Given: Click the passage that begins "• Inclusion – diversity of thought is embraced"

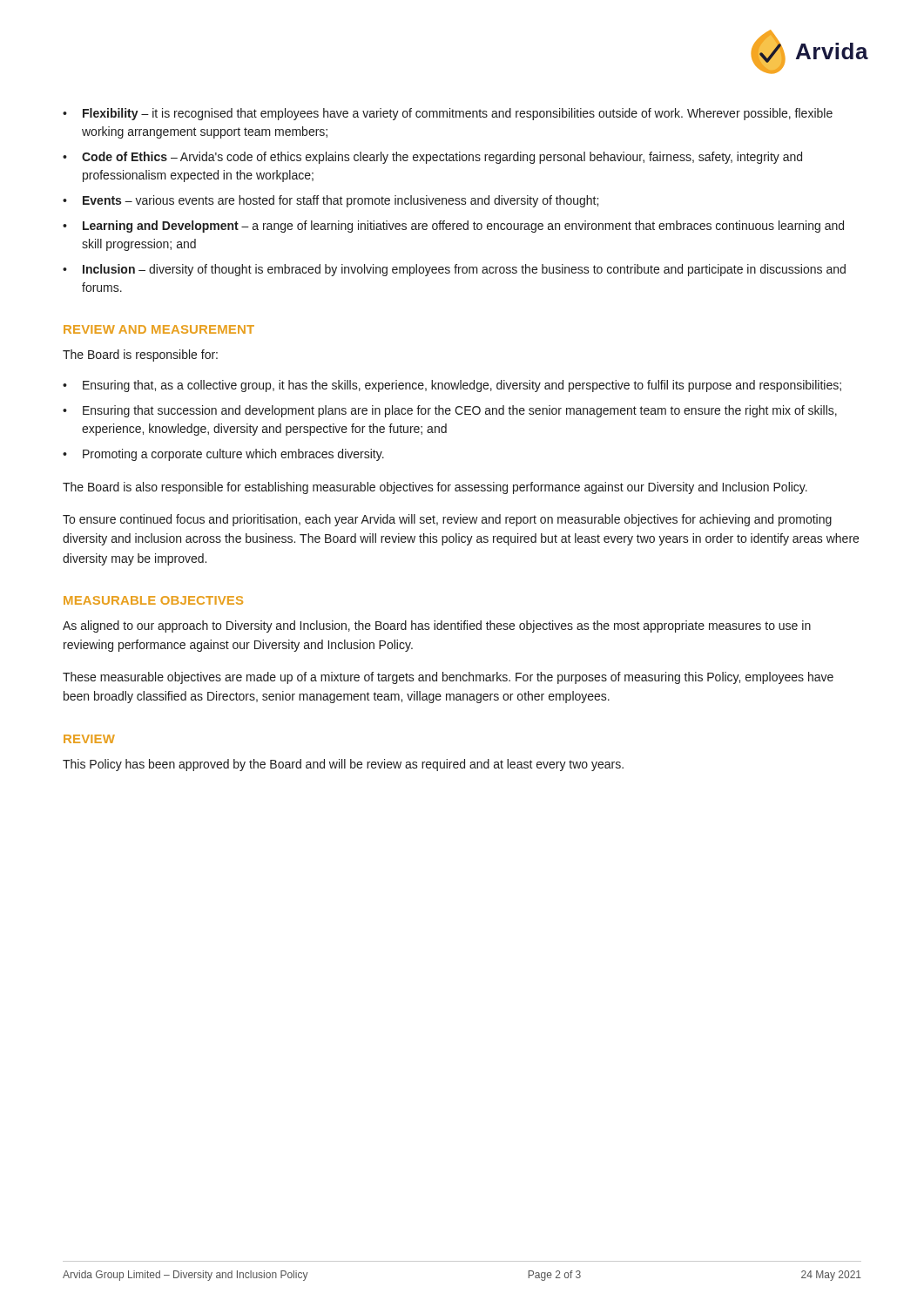Looking at the screenshot, I should click(462, 279).
